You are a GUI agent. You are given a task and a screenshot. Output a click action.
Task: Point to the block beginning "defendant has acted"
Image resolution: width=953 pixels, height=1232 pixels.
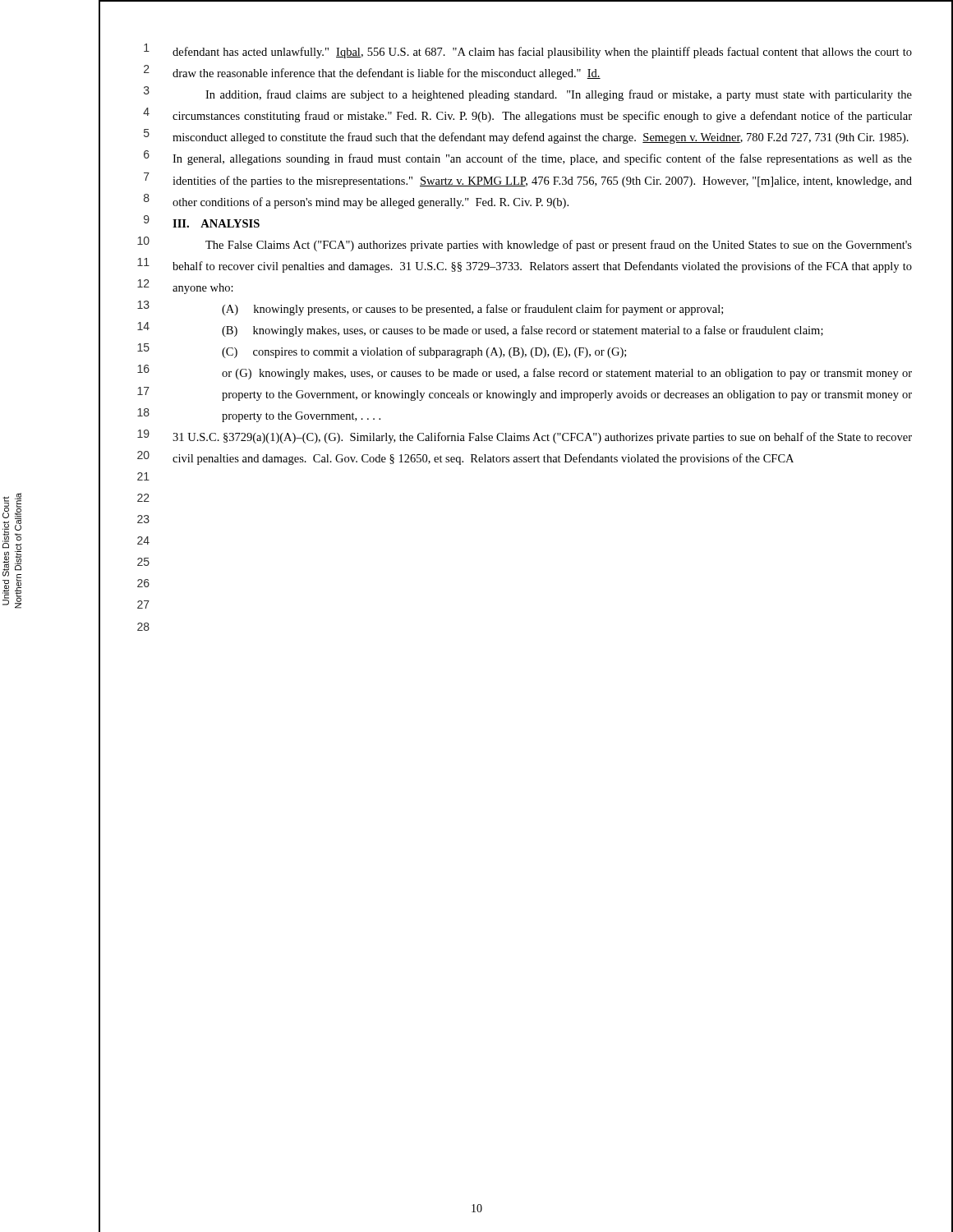tap(542, 62)
